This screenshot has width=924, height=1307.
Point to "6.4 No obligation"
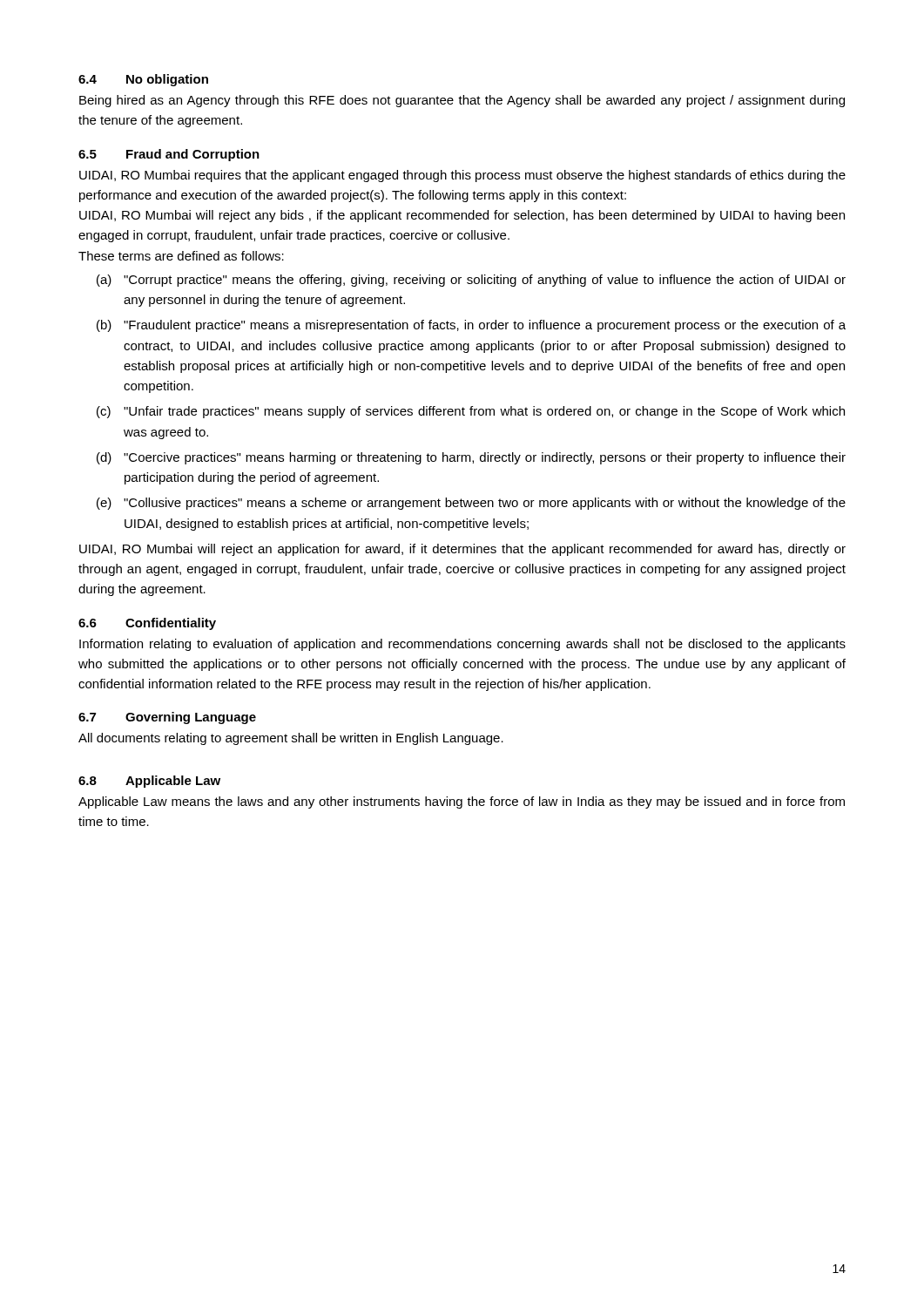[144, 79]
